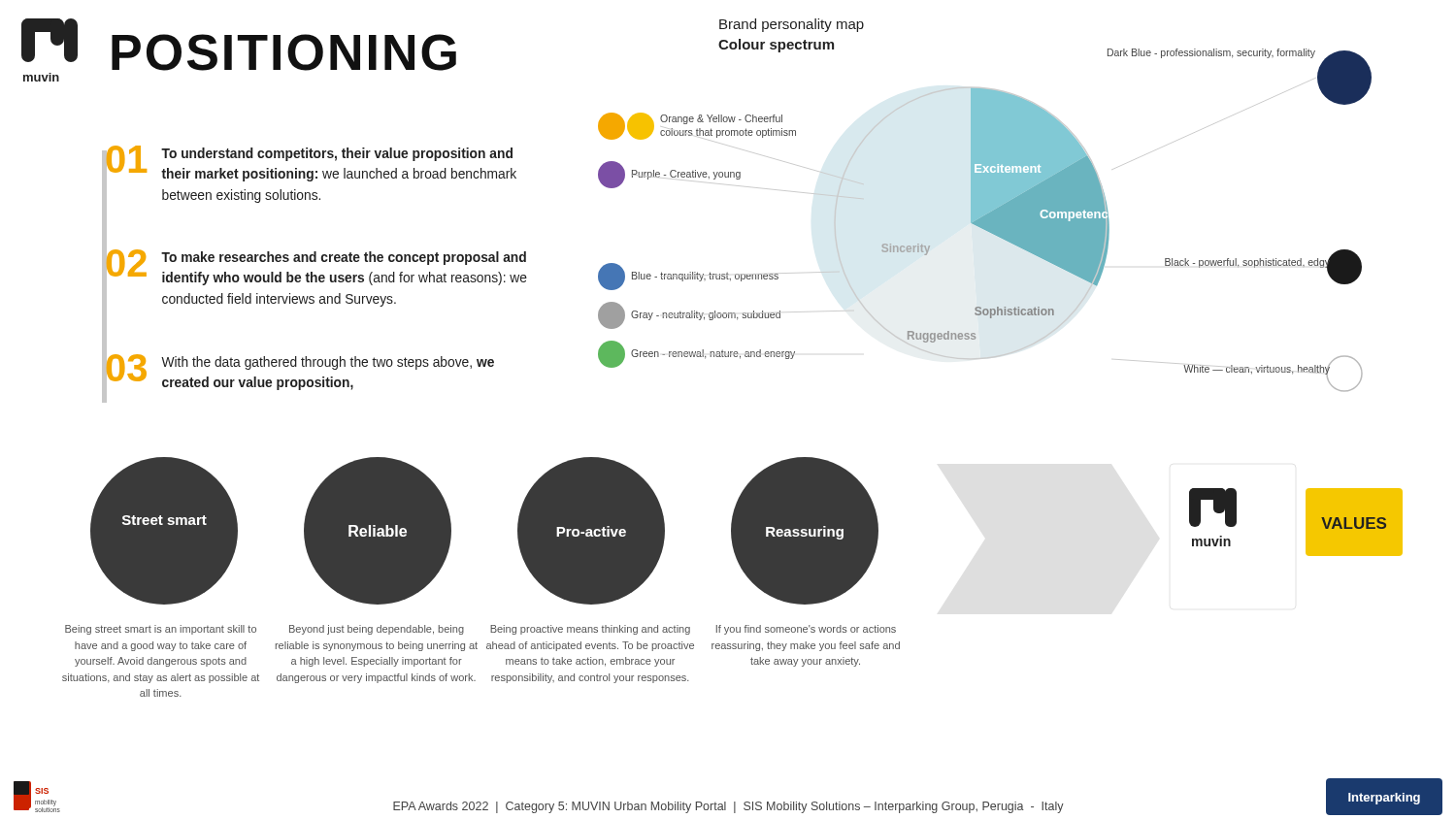Locate the block starting "03 With the"
This screenshot has width=1456, height=819.
tap(318, 373)
